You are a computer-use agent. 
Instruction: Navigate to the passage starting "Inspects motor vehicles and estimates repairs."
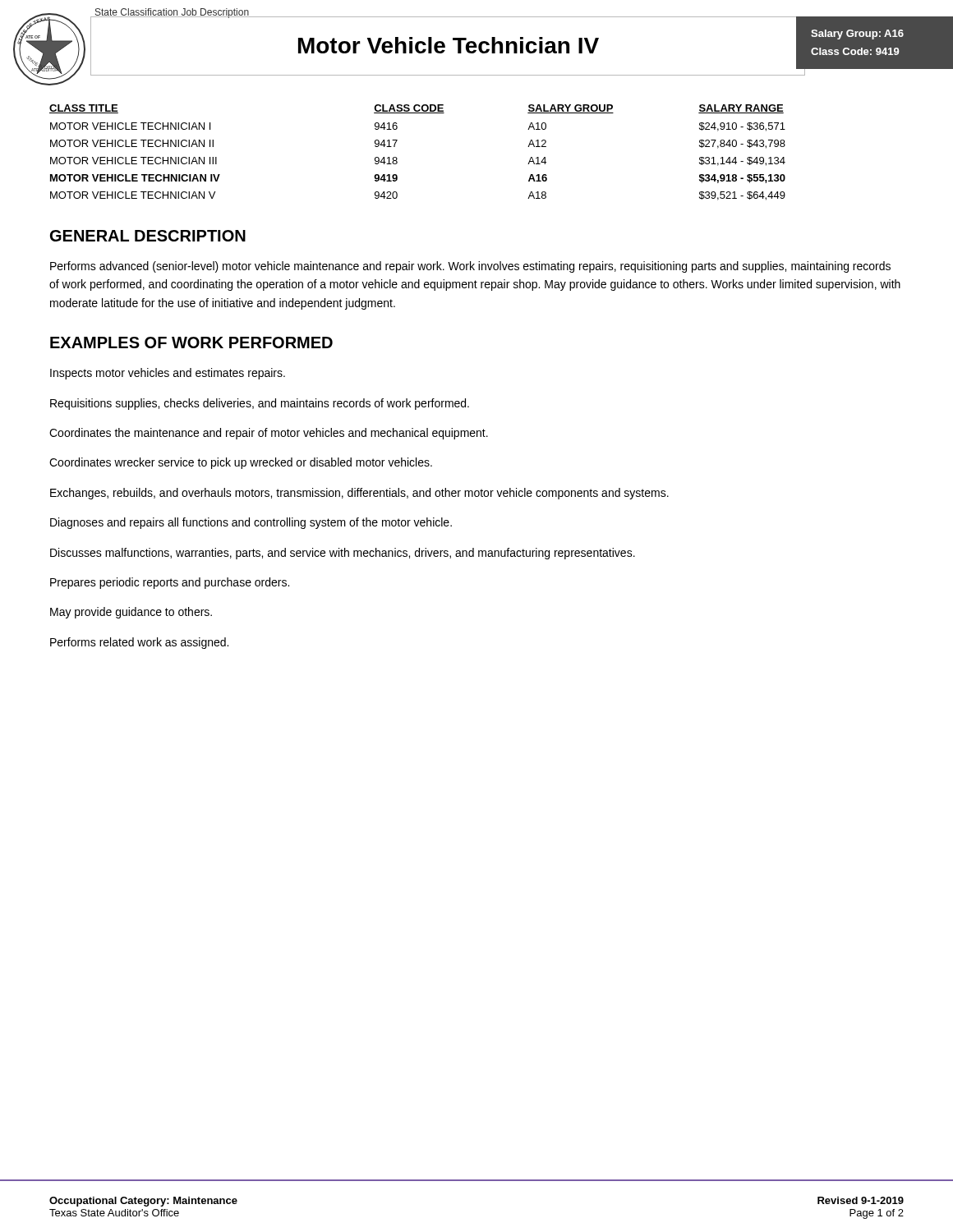[168, 373]
